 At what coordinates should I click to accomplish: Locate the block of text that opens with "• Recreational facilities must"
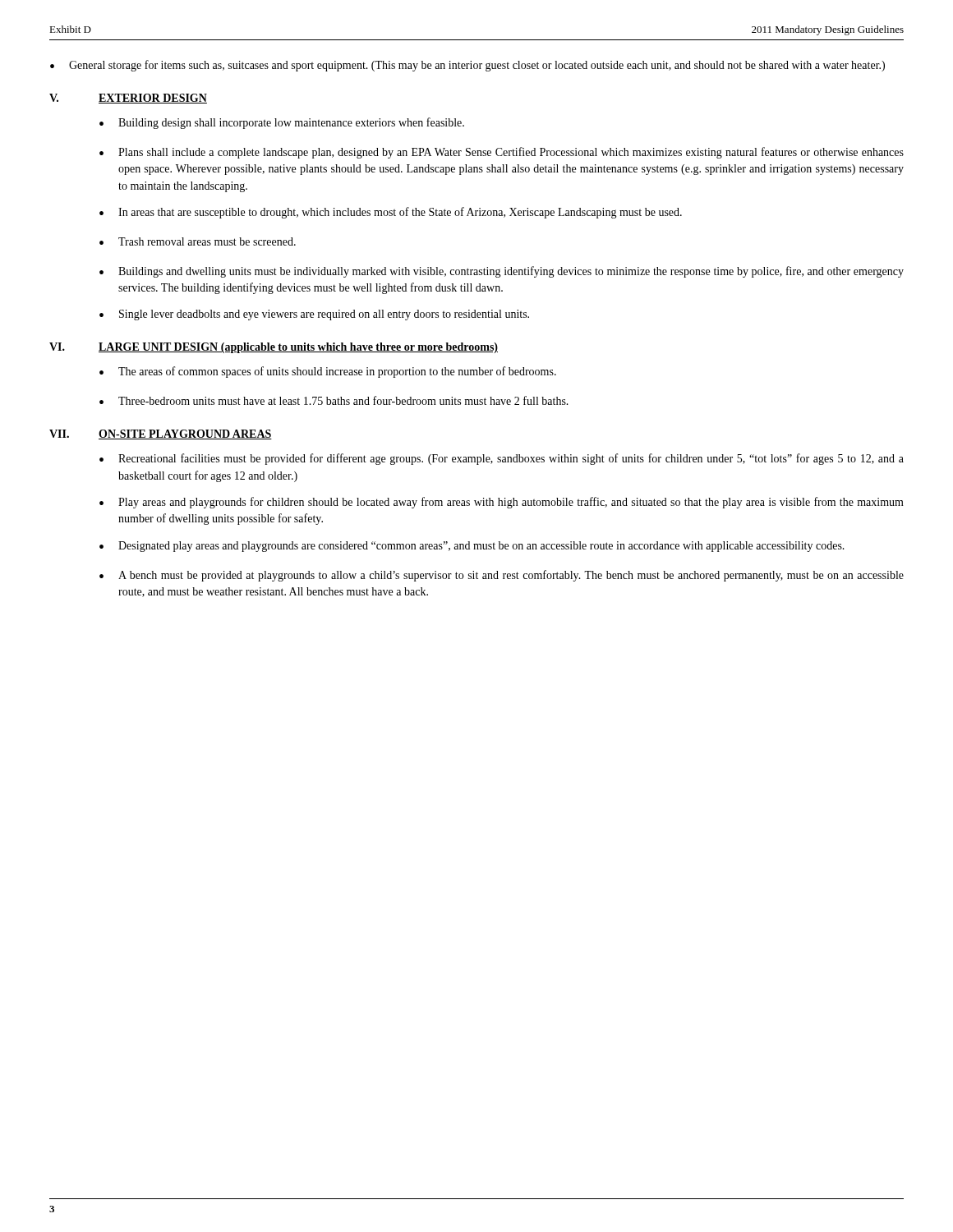click(501, 468)
